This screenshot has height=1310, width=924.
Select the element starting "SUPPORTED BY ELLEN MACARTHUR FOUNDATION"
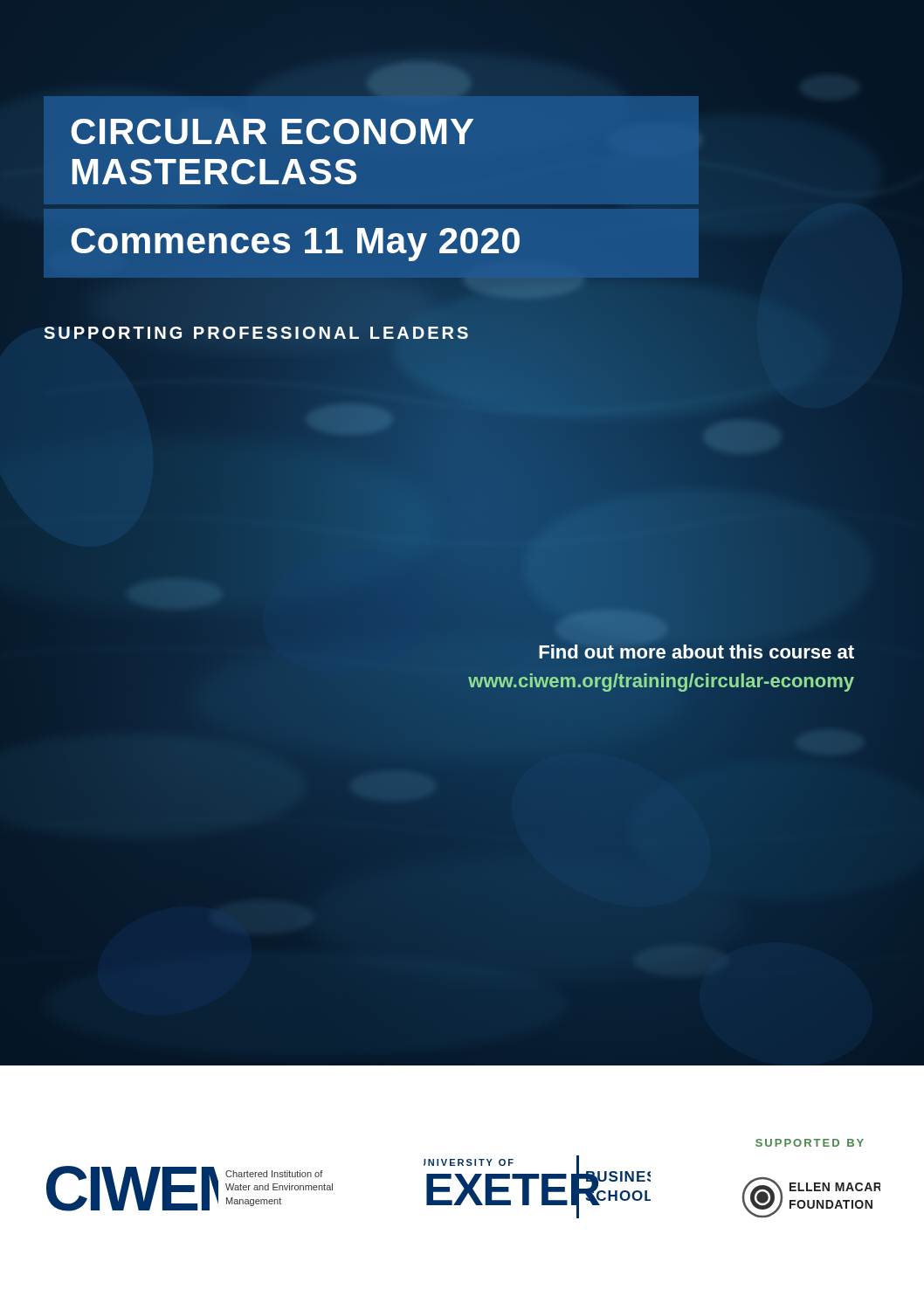(810, 1188)
